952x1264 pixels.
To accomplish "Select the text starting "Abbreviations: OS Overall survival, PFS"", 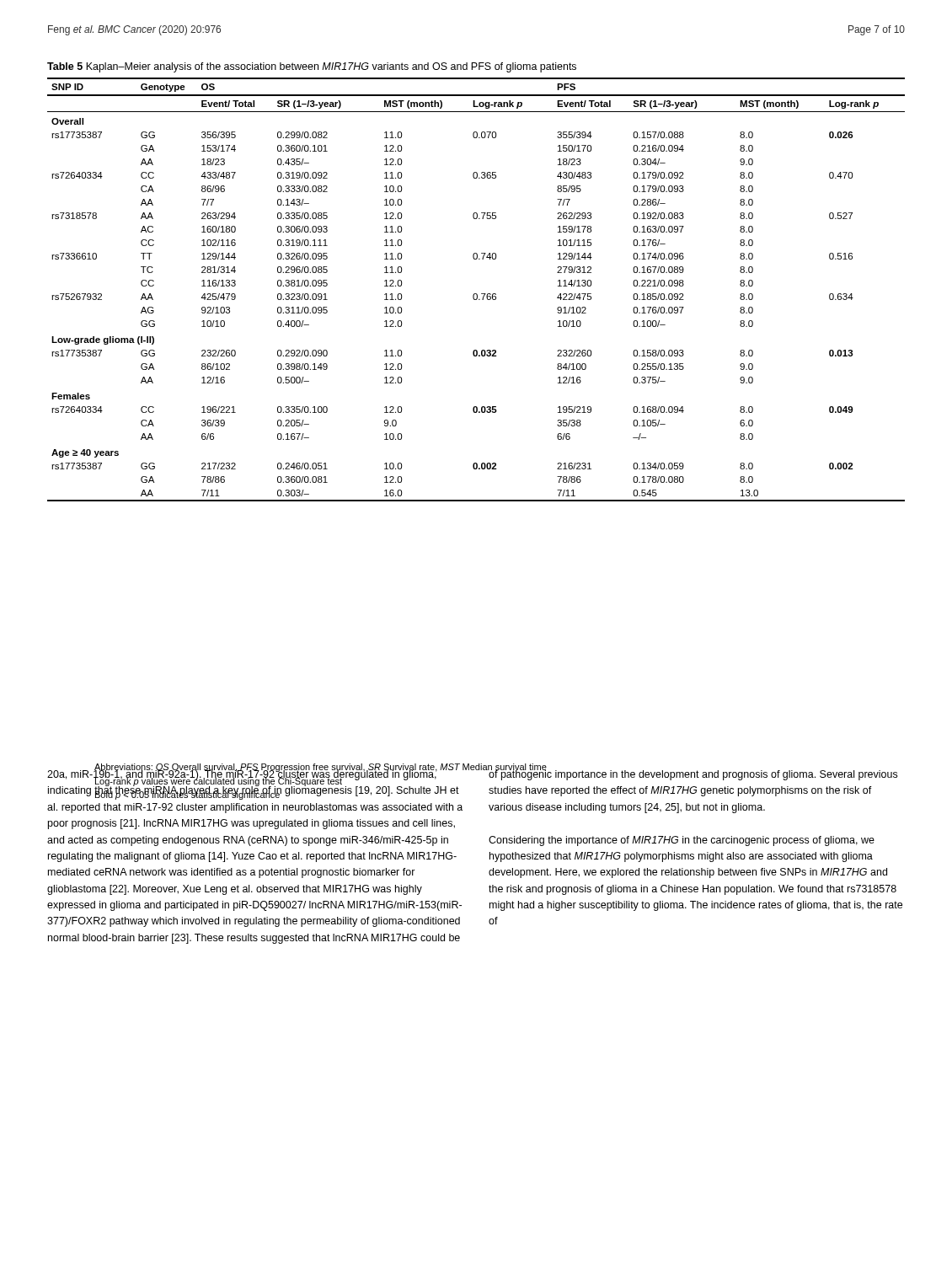I will click(320, 781).
